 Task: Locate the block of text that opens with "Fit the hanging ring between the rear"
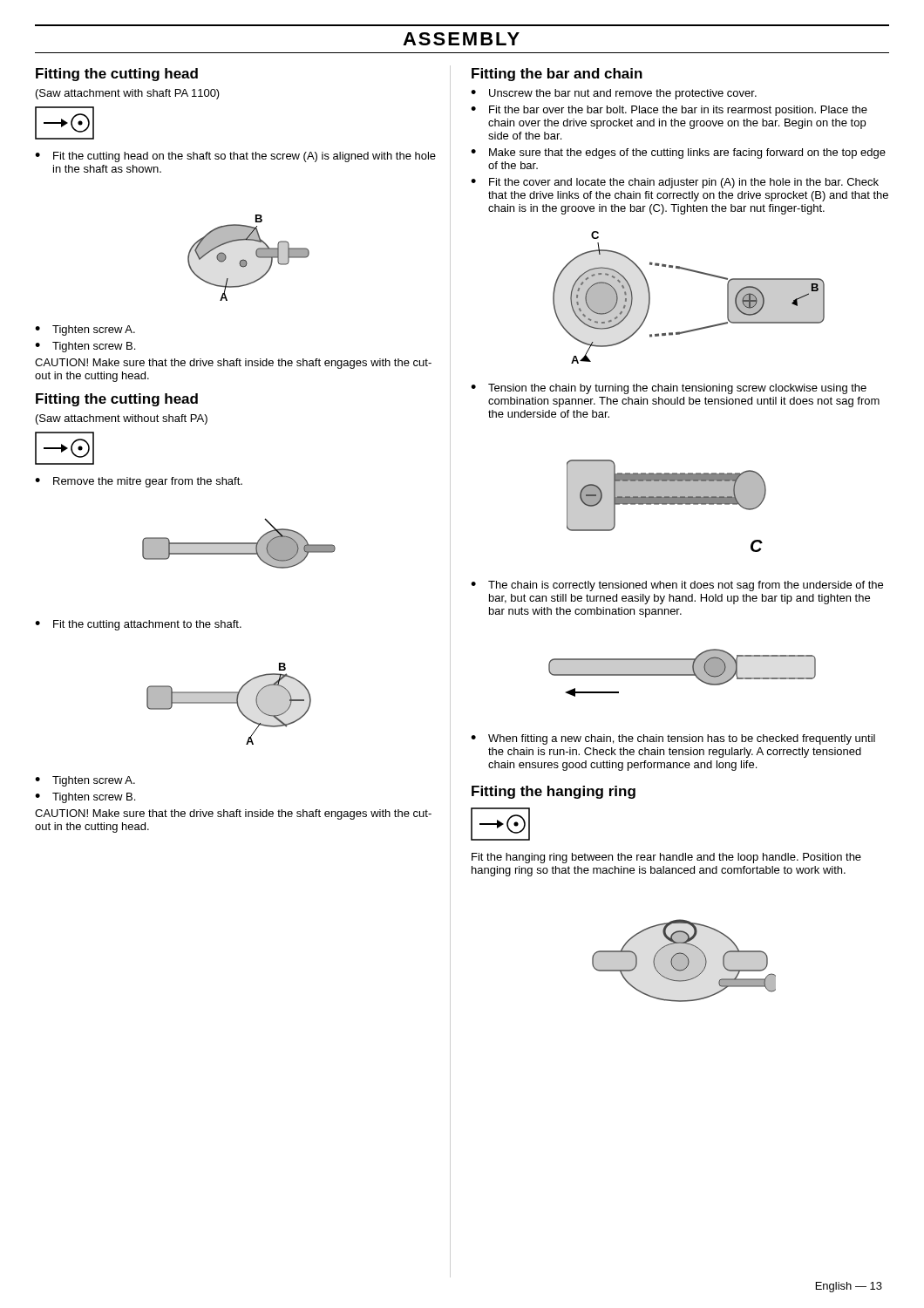point(666,863)
